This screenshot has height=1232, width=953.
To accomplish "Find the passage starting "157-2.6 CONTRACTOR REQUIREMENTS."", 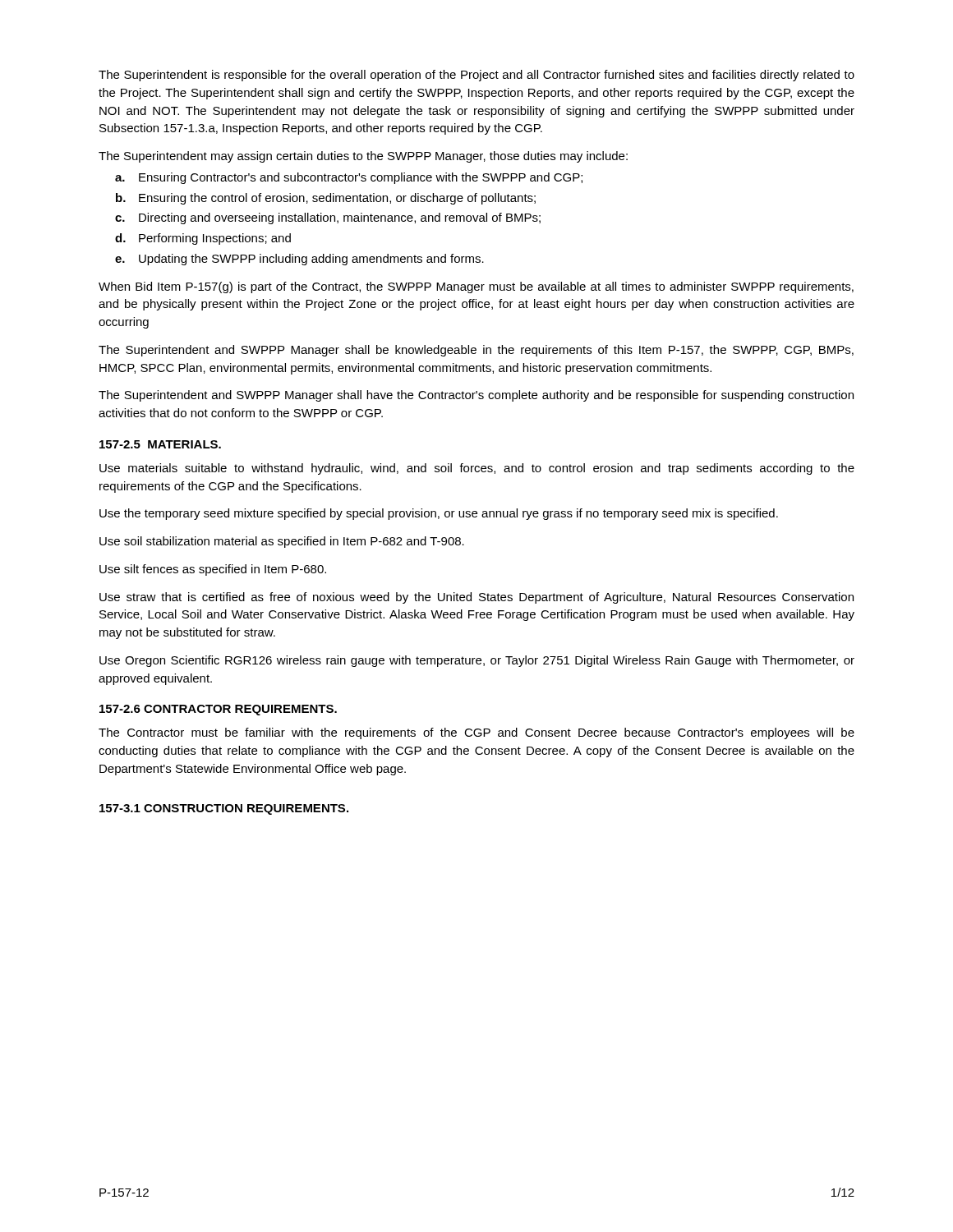I will click(x=218, y=709).
